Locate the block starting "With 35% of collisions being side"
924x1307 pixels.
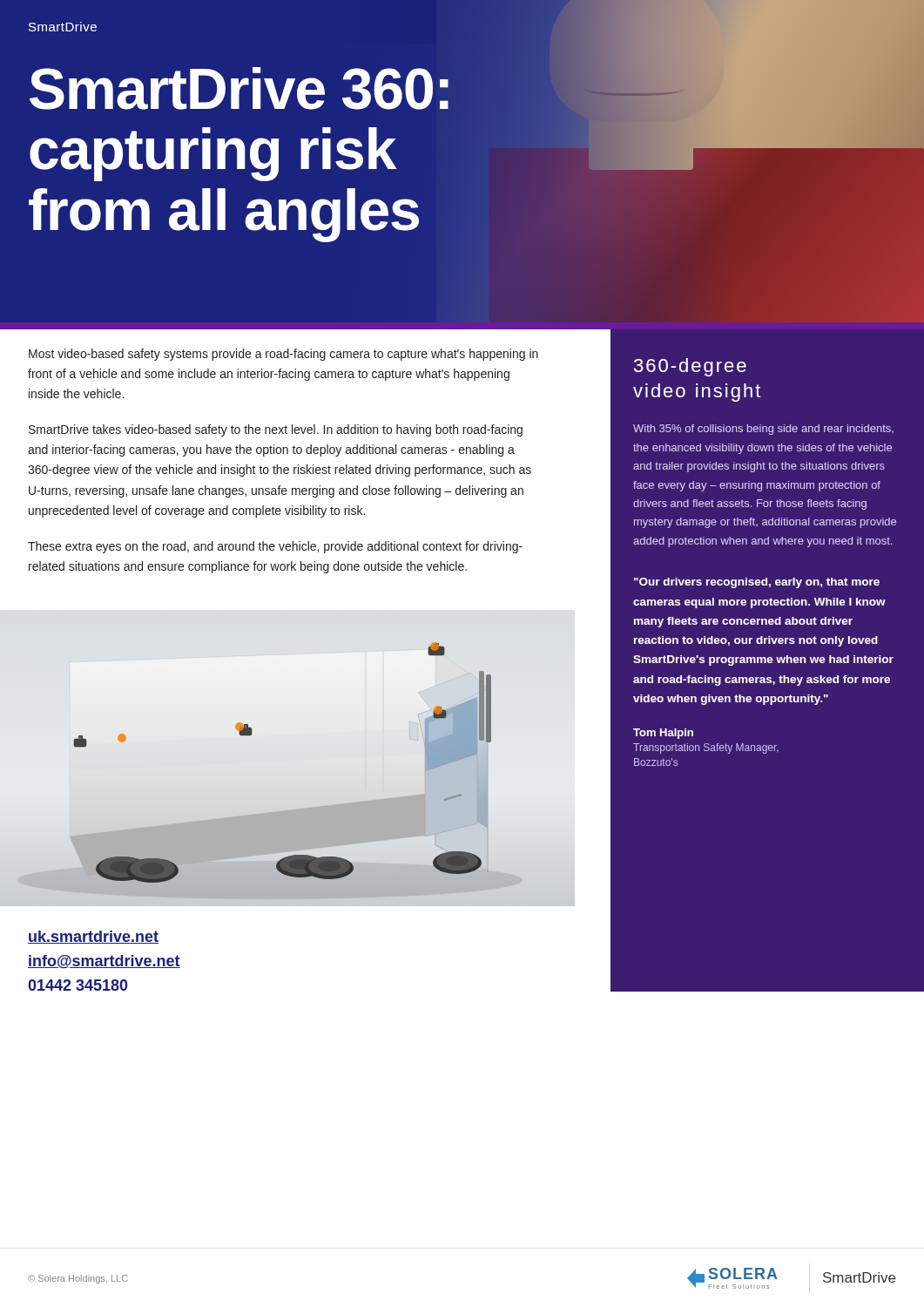[x=765, y=484]
